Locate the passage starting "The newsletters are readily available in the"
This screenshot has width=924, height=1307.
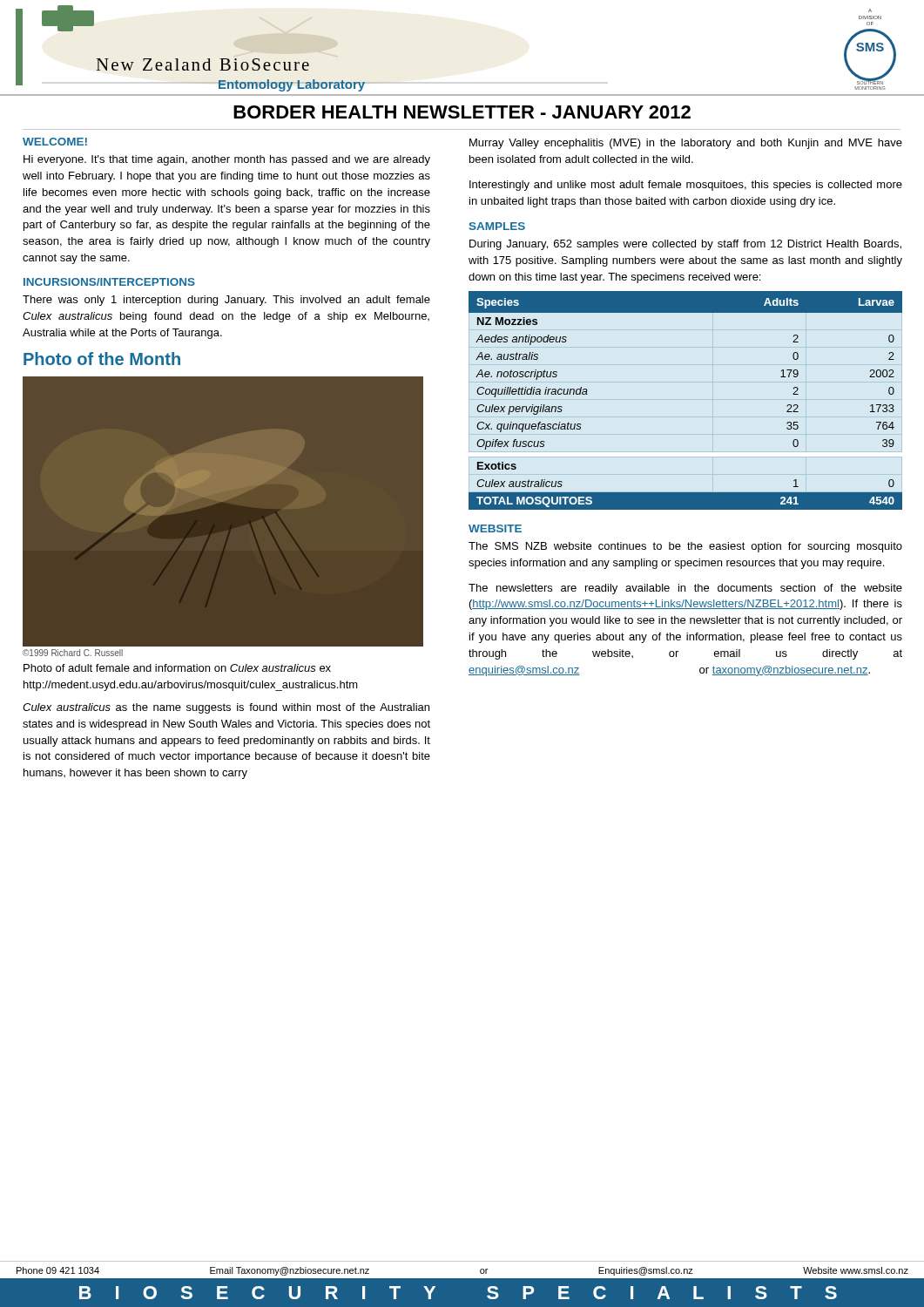coord(685,628)
